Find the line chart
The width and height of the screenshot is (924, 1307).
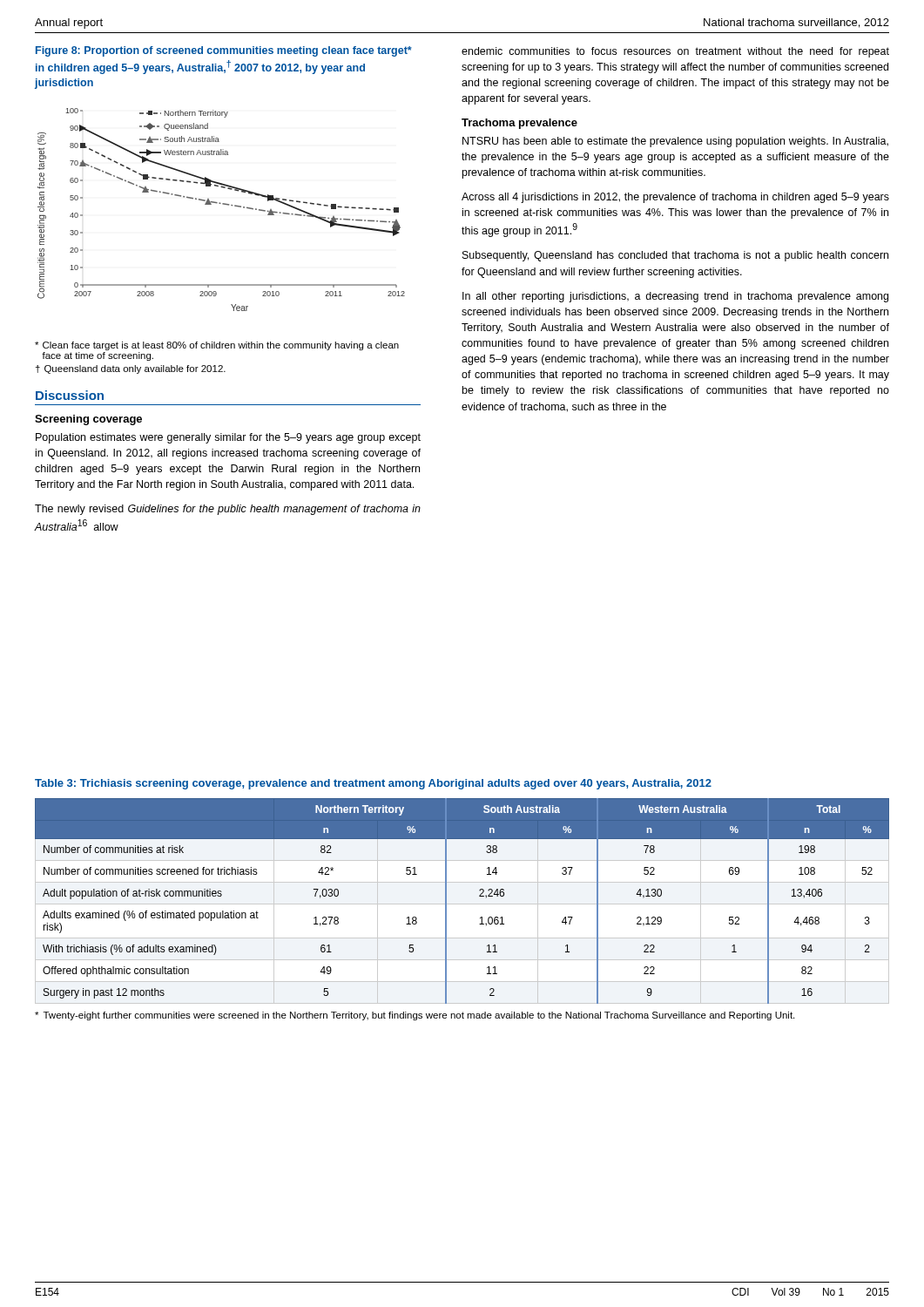coord(228,215)
